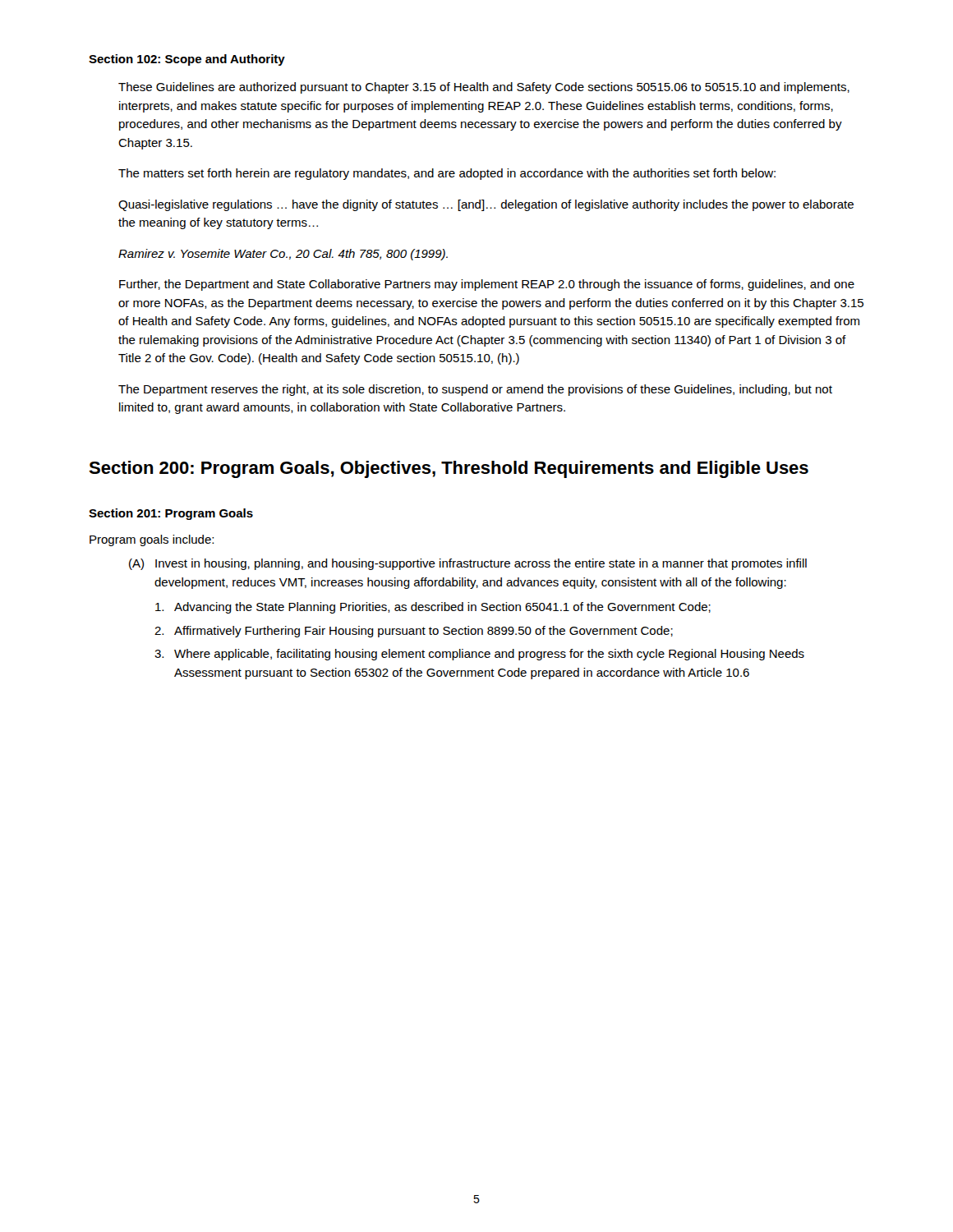This screenshot has width=953, height=1232.
Task: Select the text block starting "Section 201: Program Goals"
Action: pyautogui.click(x=171, y=514)
